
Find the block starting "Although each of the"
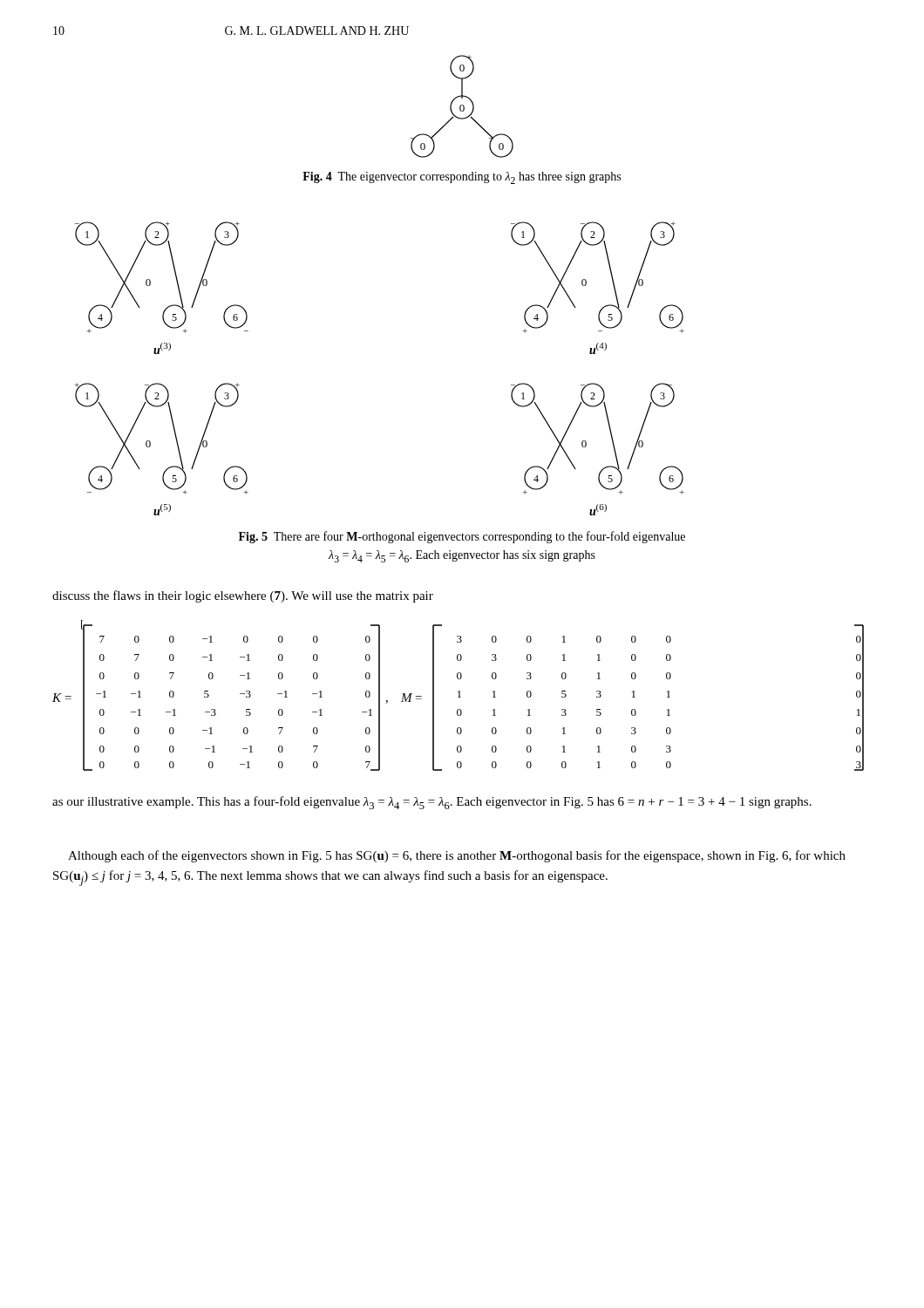(449, 867)
